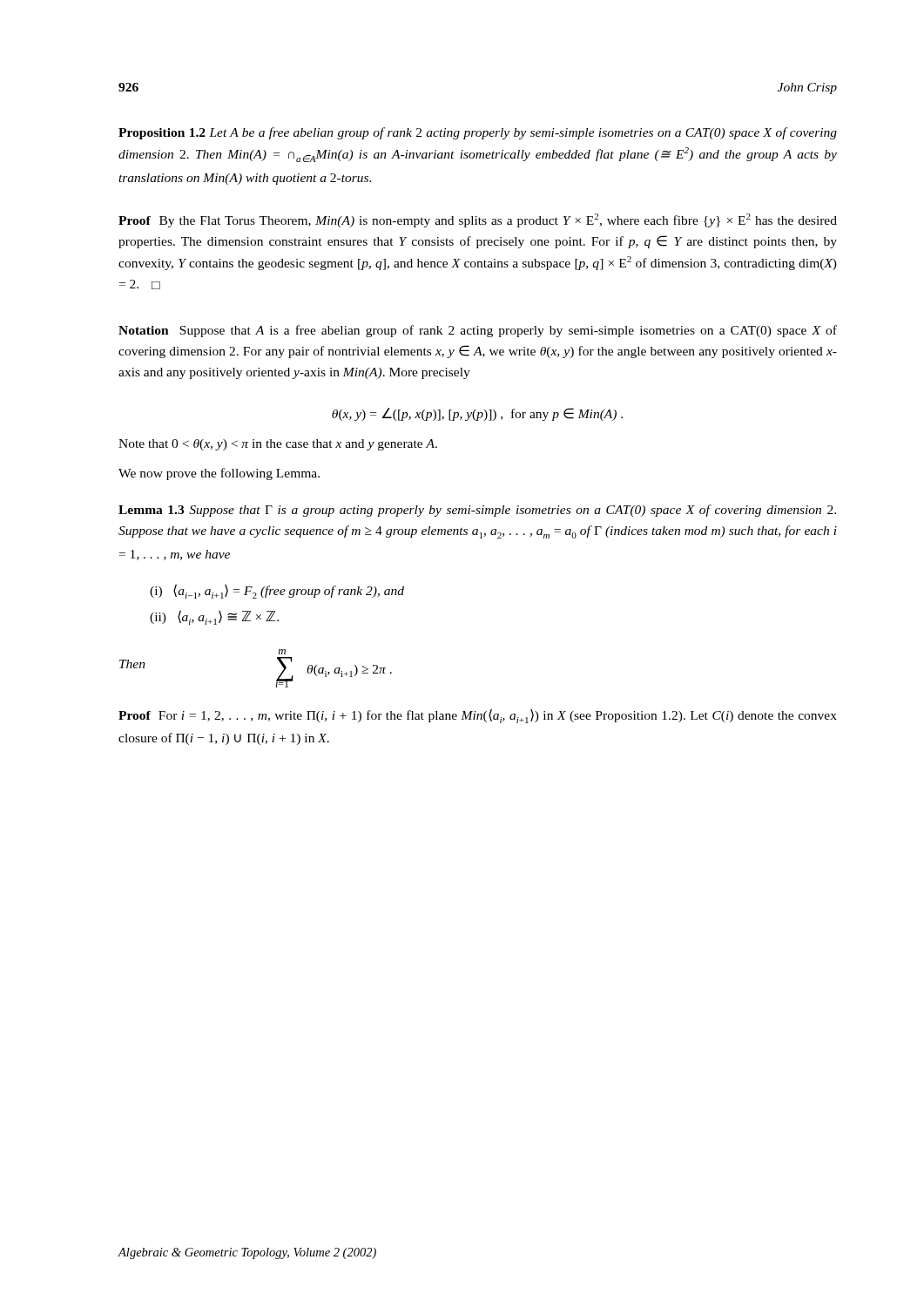Point to the block starting "We now prove the following"
Screen dimensions: 1307x924
(219, 474)
